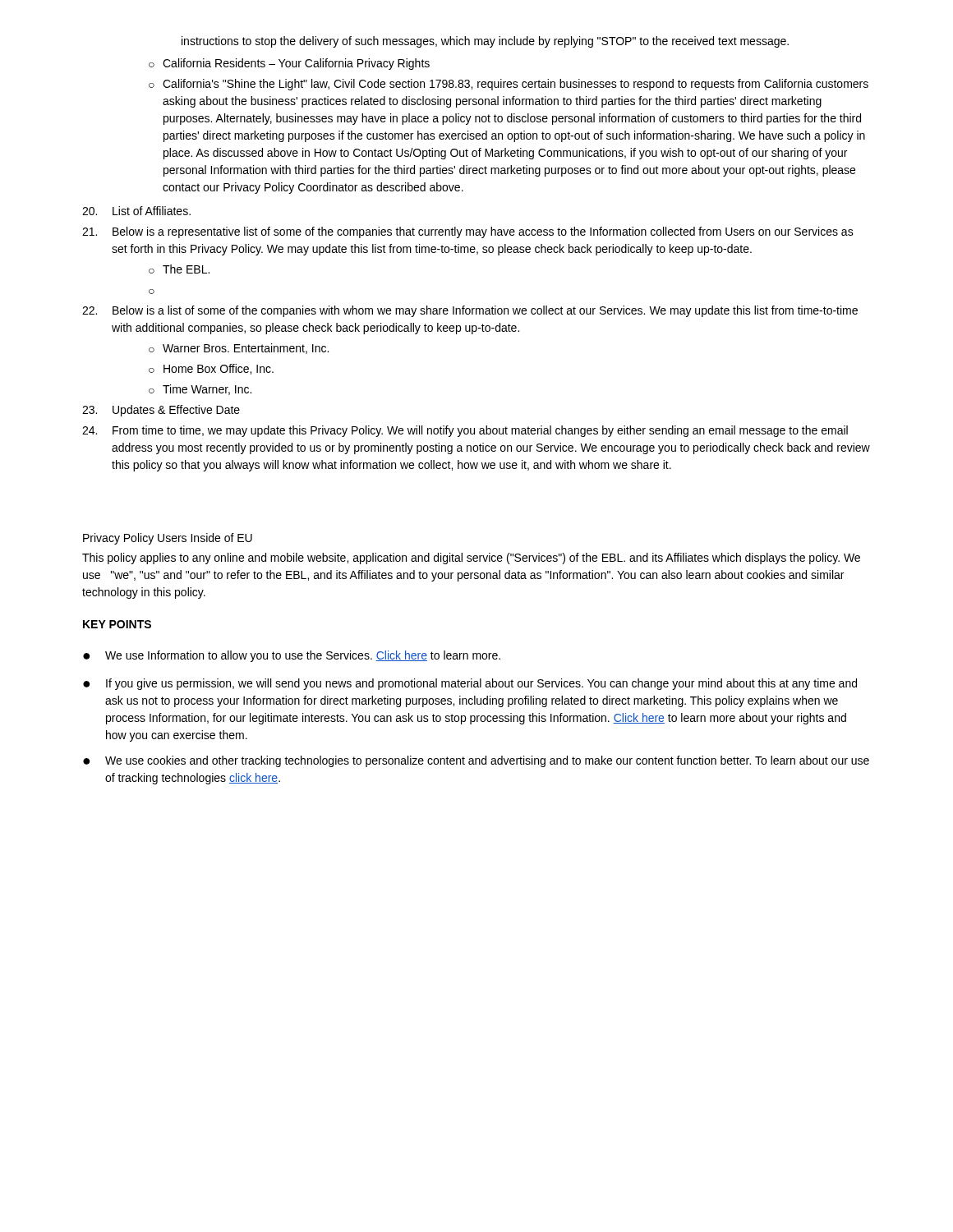
Task: Navigate to the element starting "Privacy Policy Users Inside of EU"
Action: pos(167,538)
